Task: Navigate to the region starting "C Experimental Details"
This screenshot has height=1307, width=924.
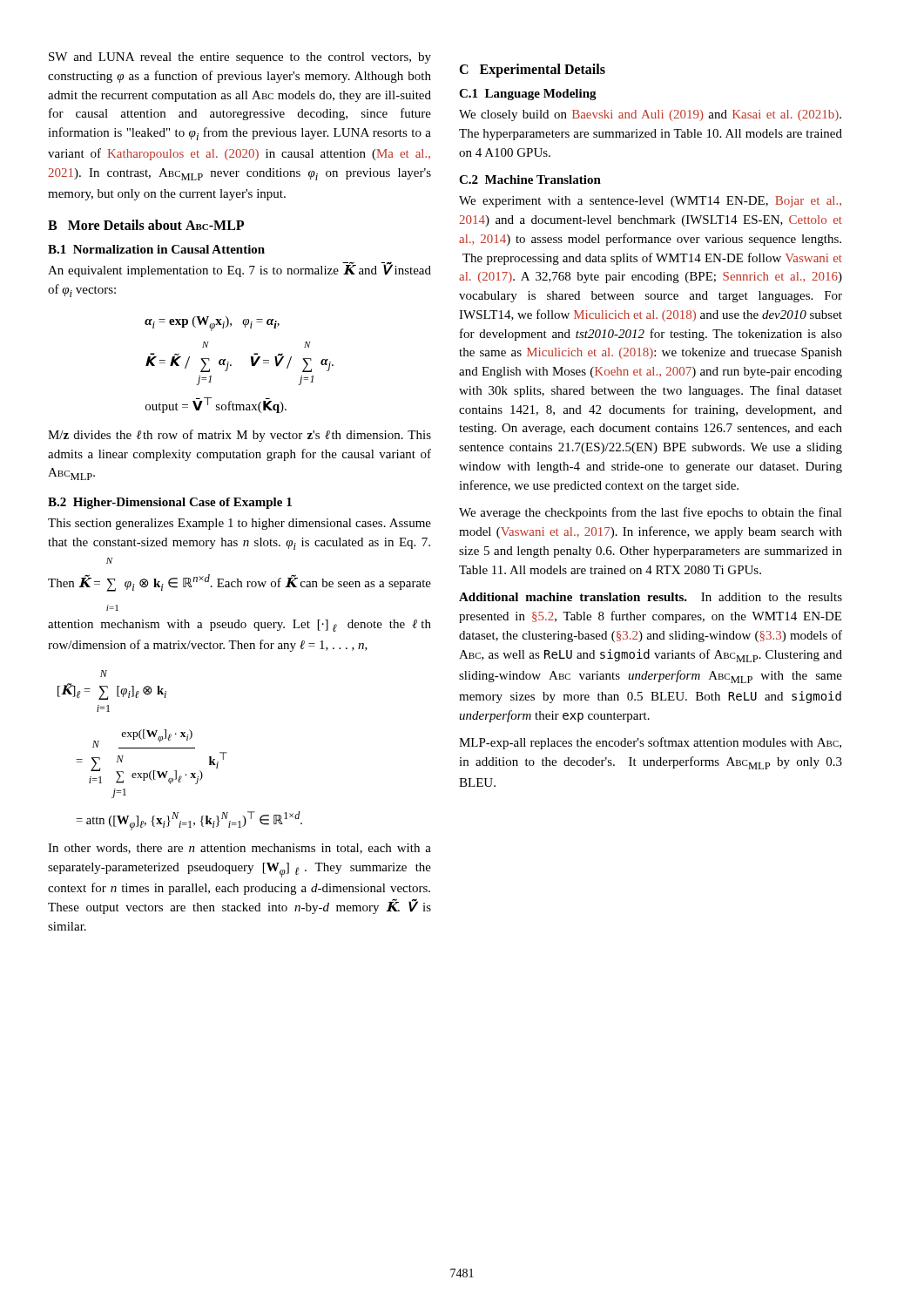Action: point(532,69)
